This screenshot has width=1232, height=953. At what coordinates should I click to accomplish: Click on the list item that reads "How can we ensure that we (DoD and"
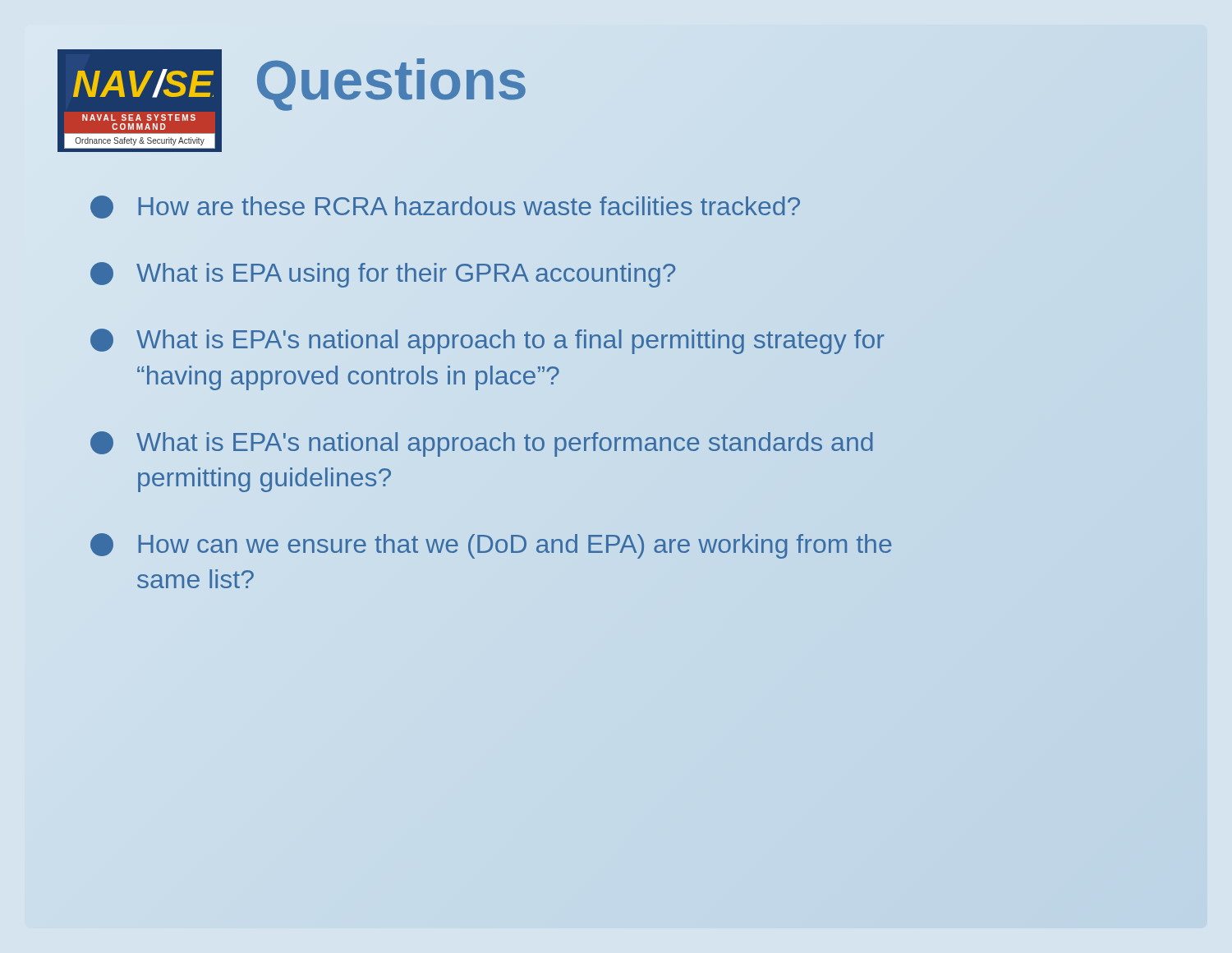616,562
